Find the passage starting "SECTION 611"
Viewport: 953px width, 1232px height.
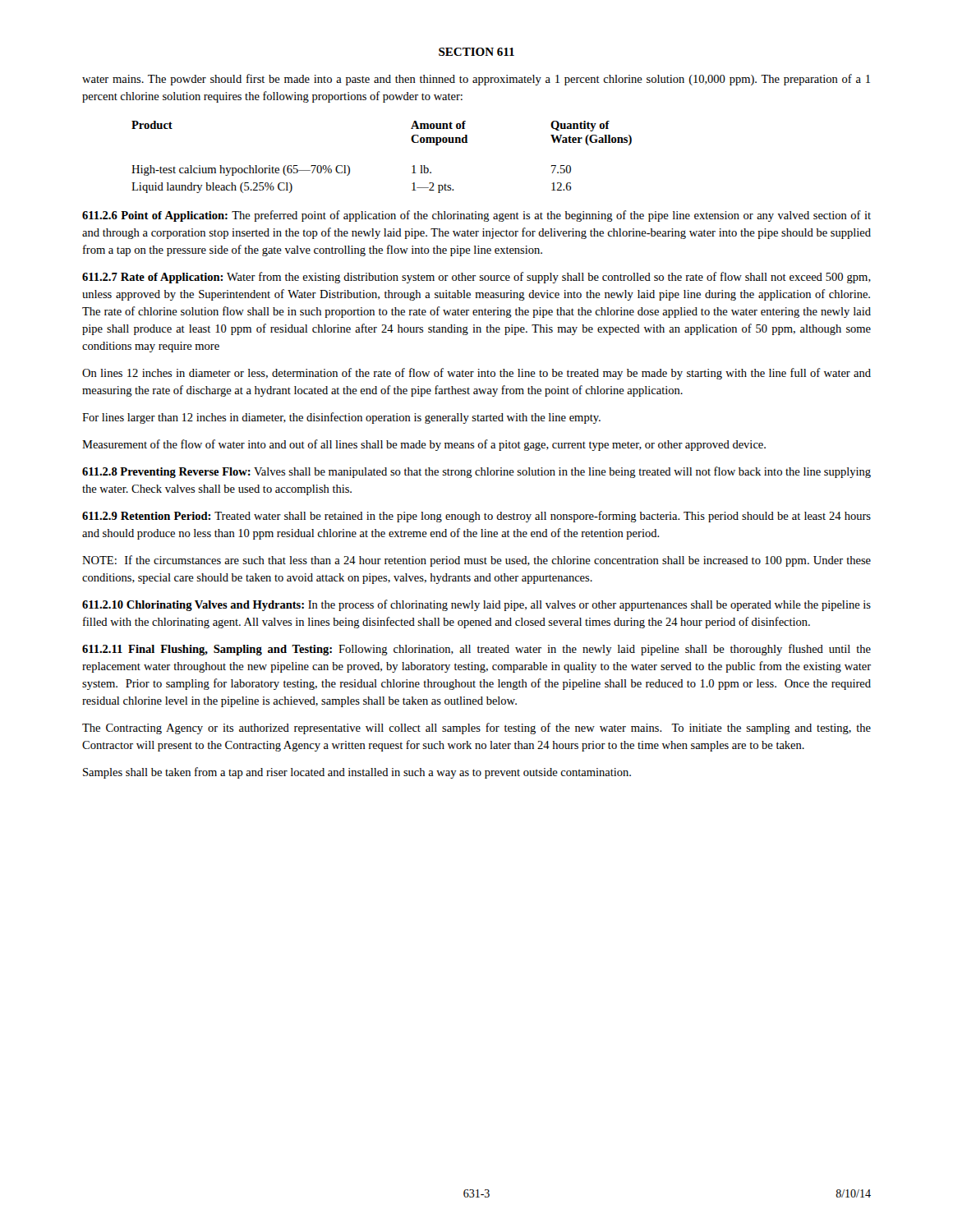[476, 52]
